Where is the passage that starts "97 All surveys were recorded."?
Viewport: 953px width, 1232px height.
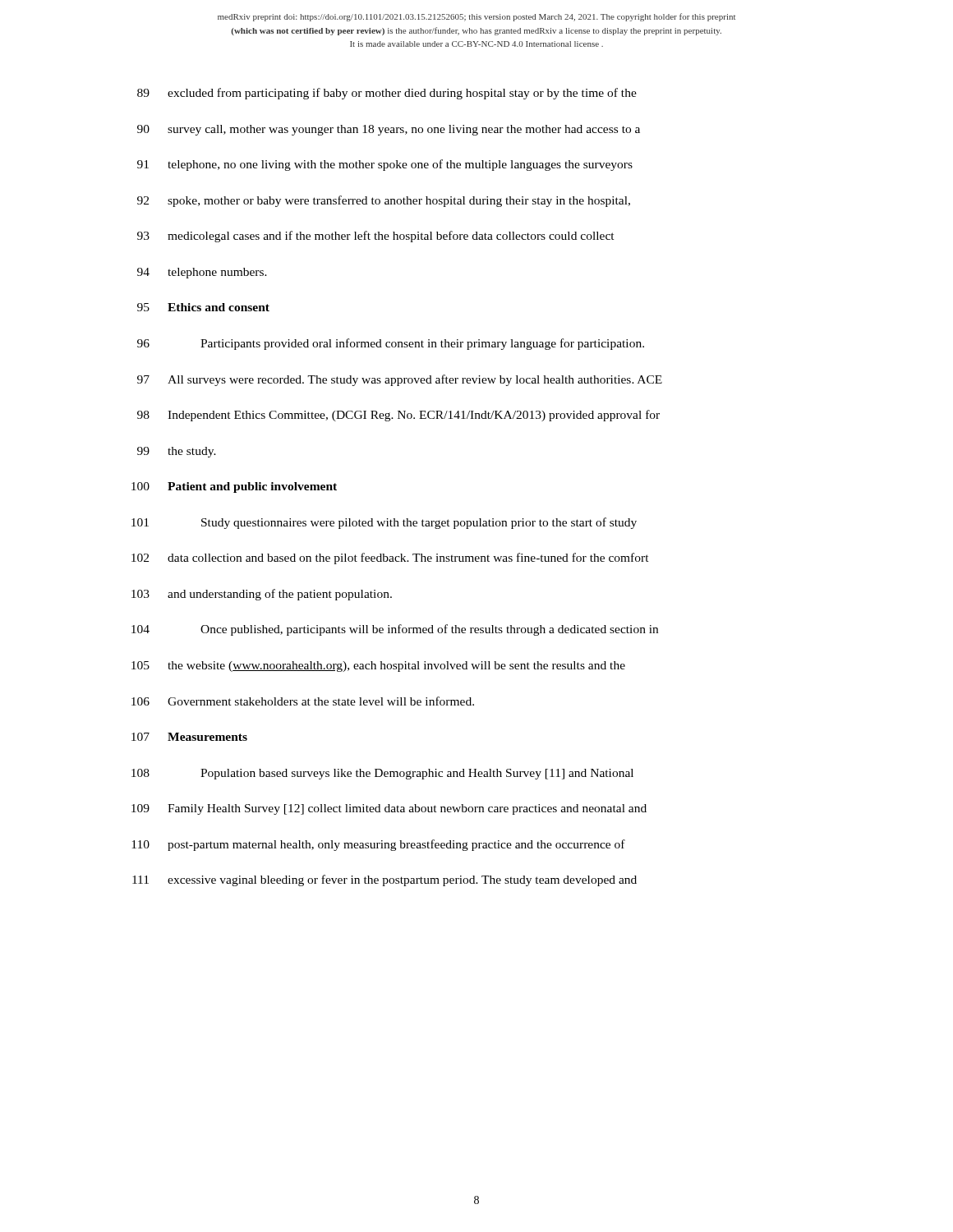(x=485, y=379)
